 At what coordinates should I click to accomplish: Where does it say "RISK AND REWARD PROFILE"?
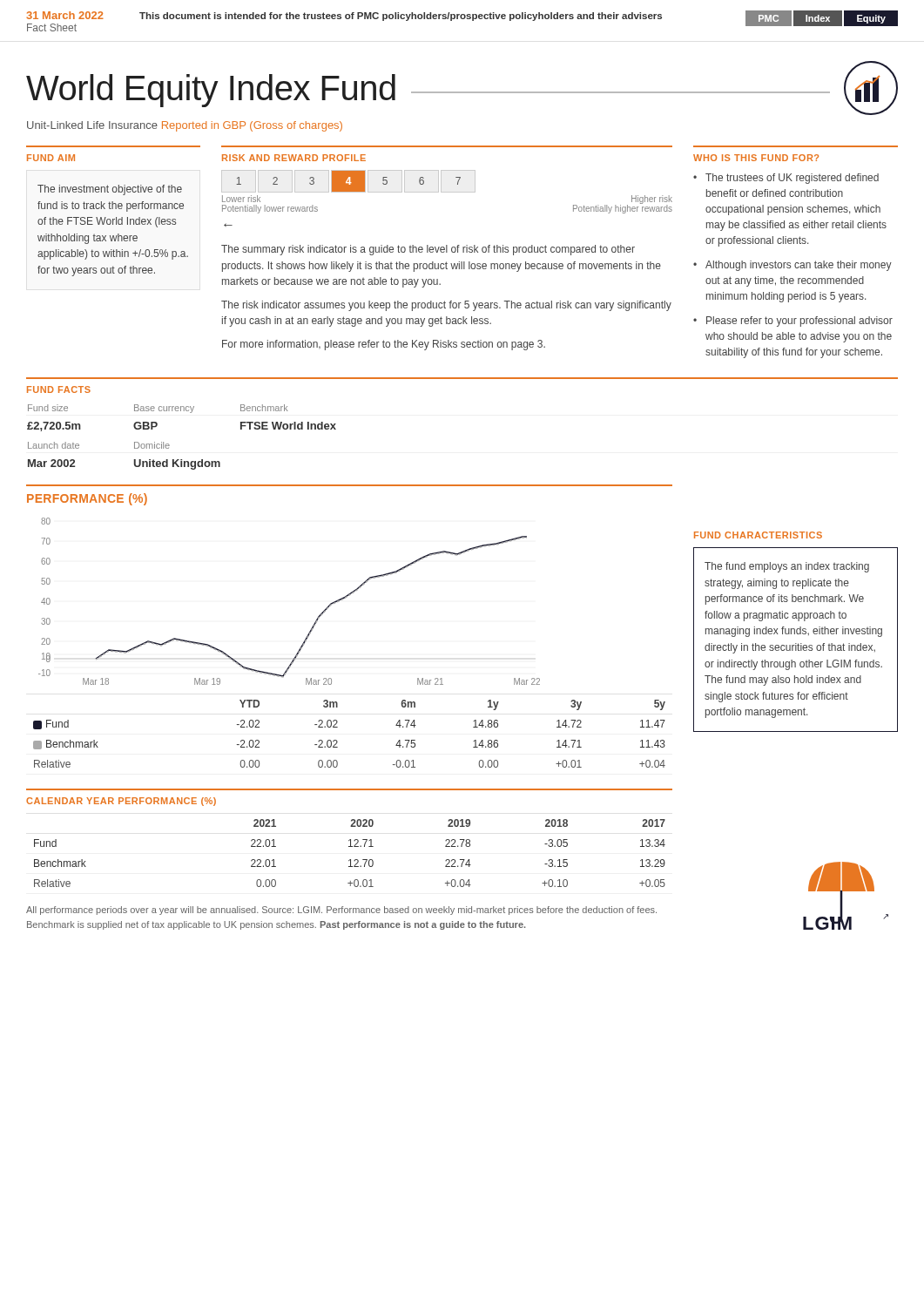click(294, 158)
